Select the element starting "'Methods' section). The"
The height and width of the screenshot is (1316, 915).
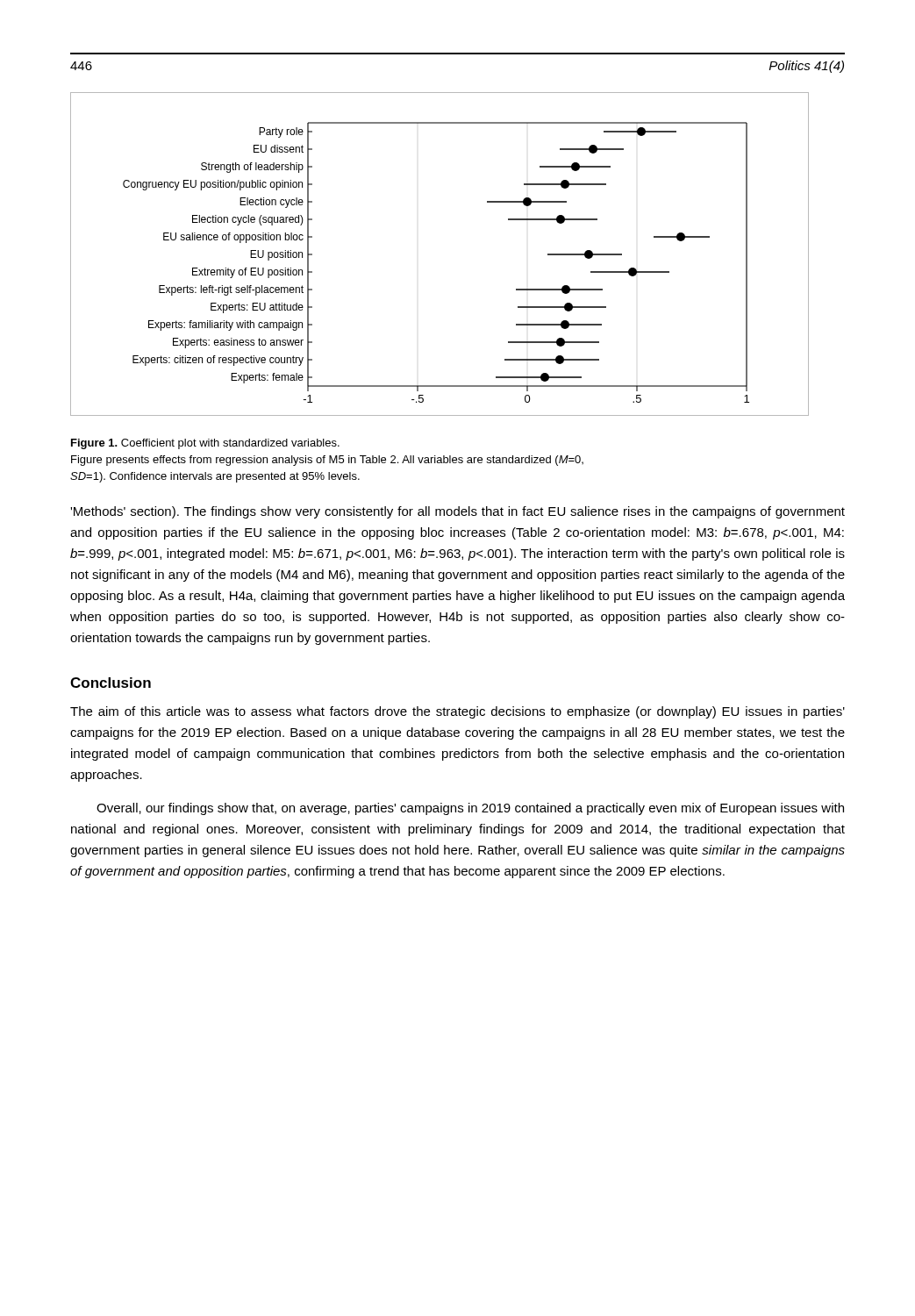(x=458, y=574)
